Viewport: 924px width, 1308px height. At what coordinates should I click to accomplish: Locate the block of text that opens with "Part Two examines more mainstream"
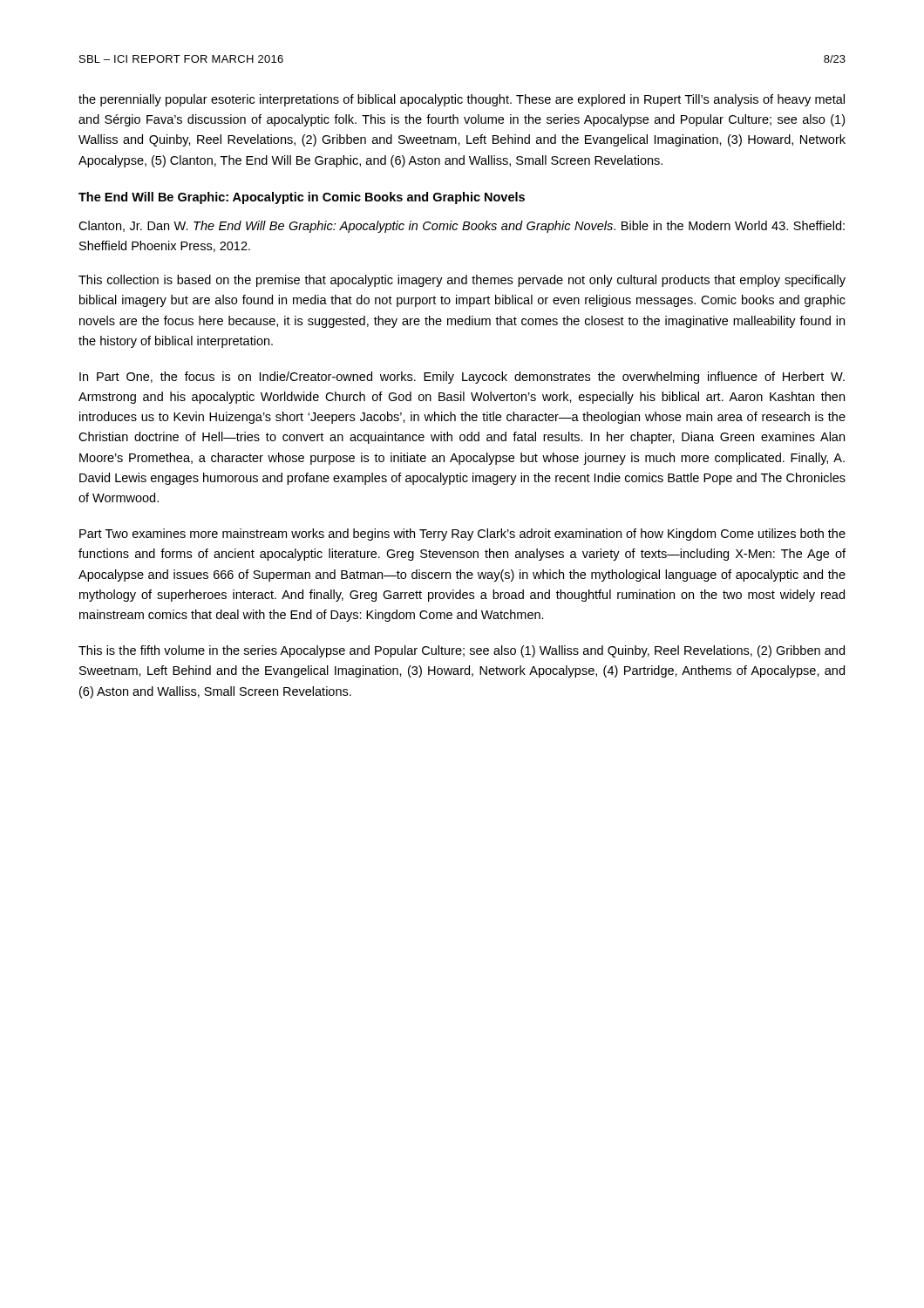coord(462,574)
